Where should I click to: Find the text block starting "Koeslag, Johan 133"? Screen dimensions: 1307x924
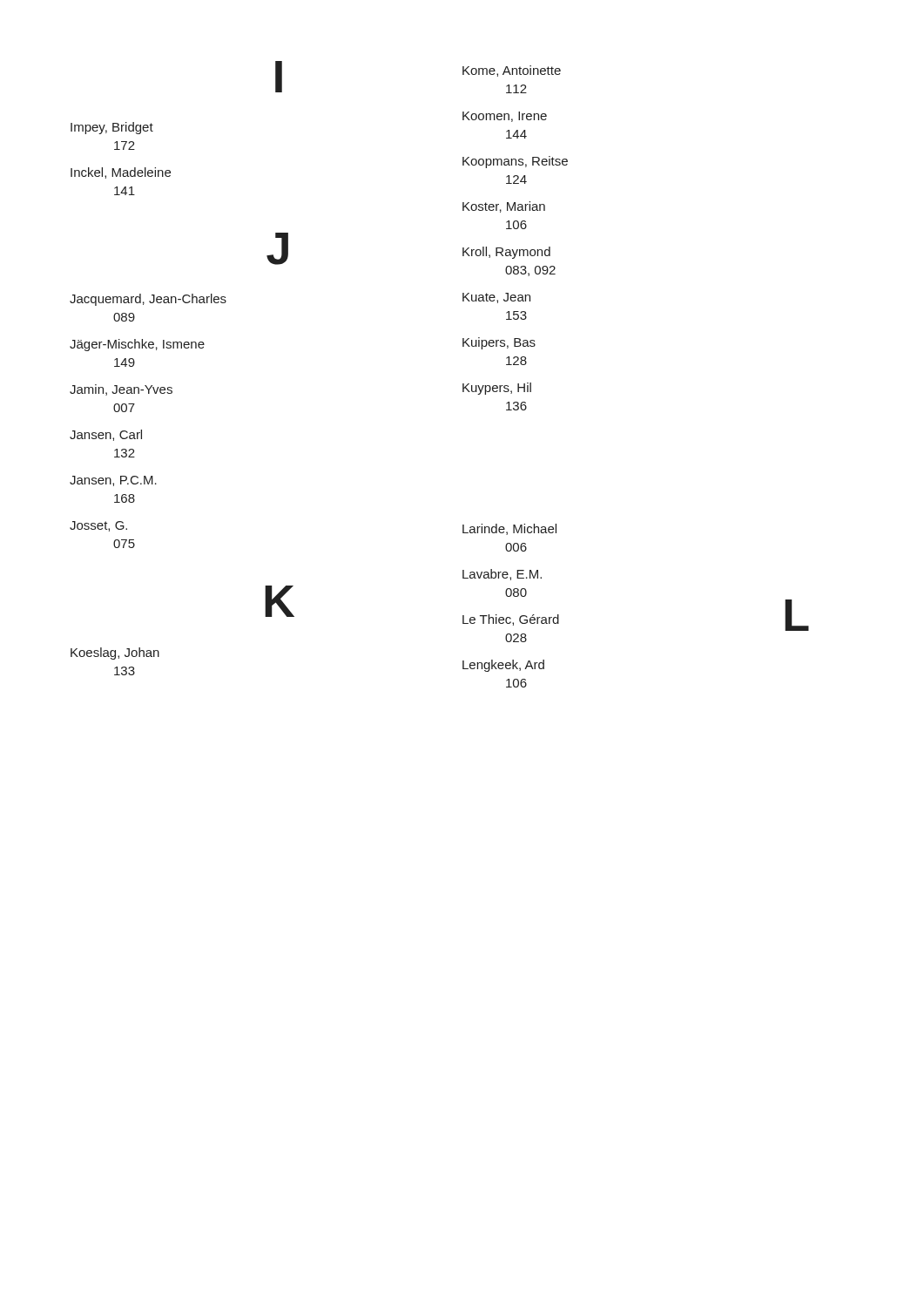tap(115, 654)
